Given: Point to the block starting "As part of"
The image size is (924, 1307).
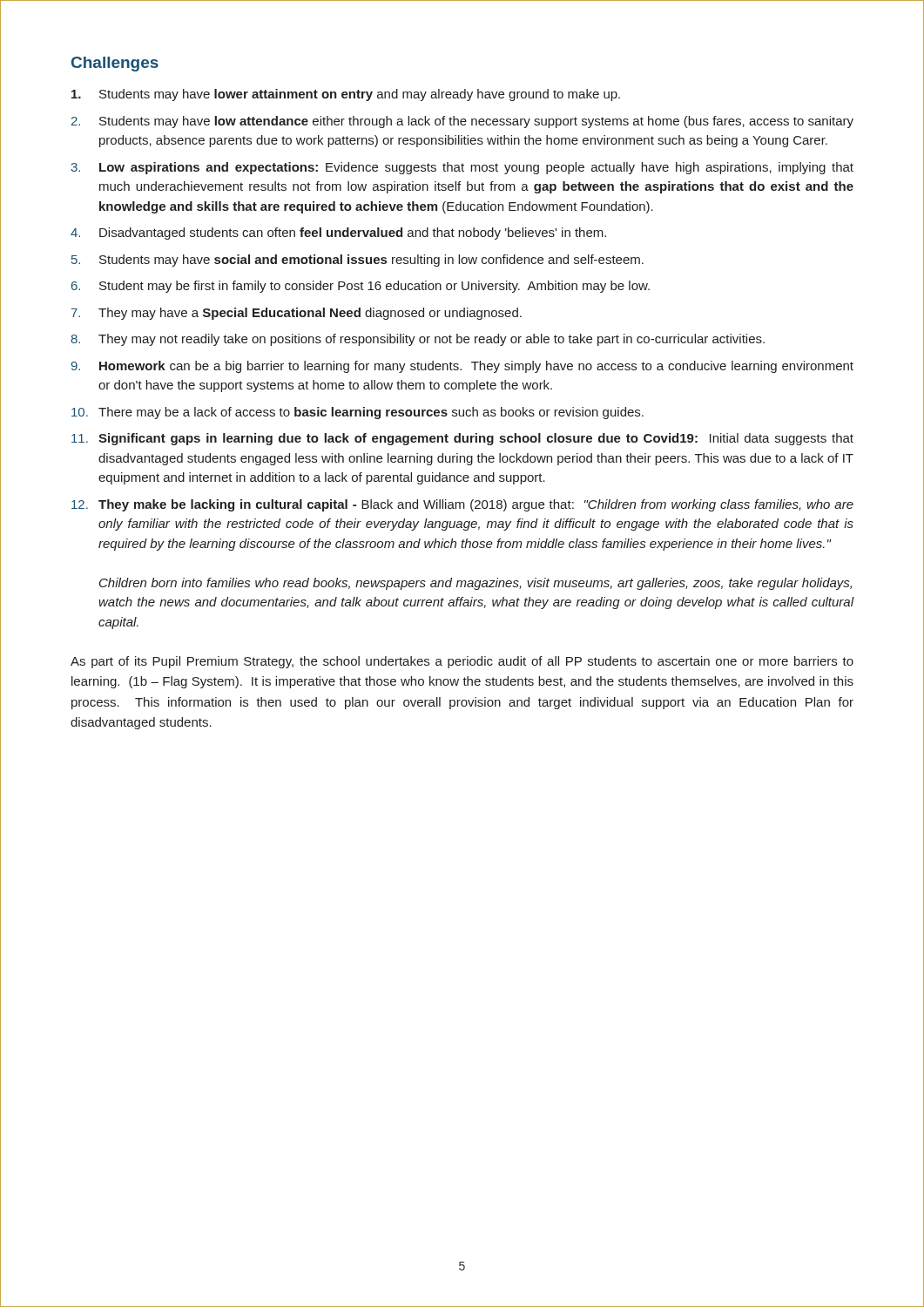Looking at the screenshot, I should click(462, 691).
